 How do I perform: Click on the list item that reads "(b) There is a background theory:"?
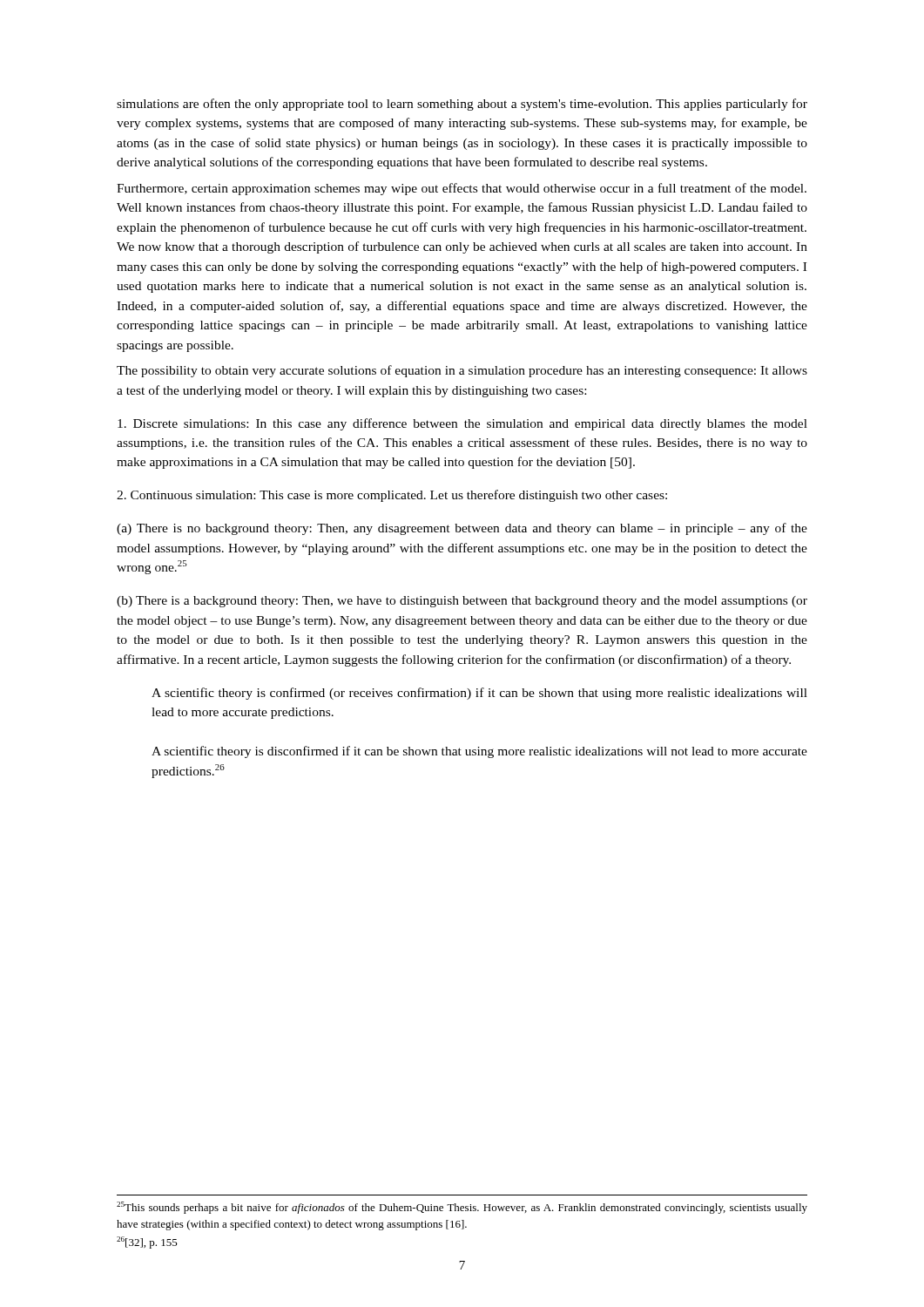click(x=462, y=630)
